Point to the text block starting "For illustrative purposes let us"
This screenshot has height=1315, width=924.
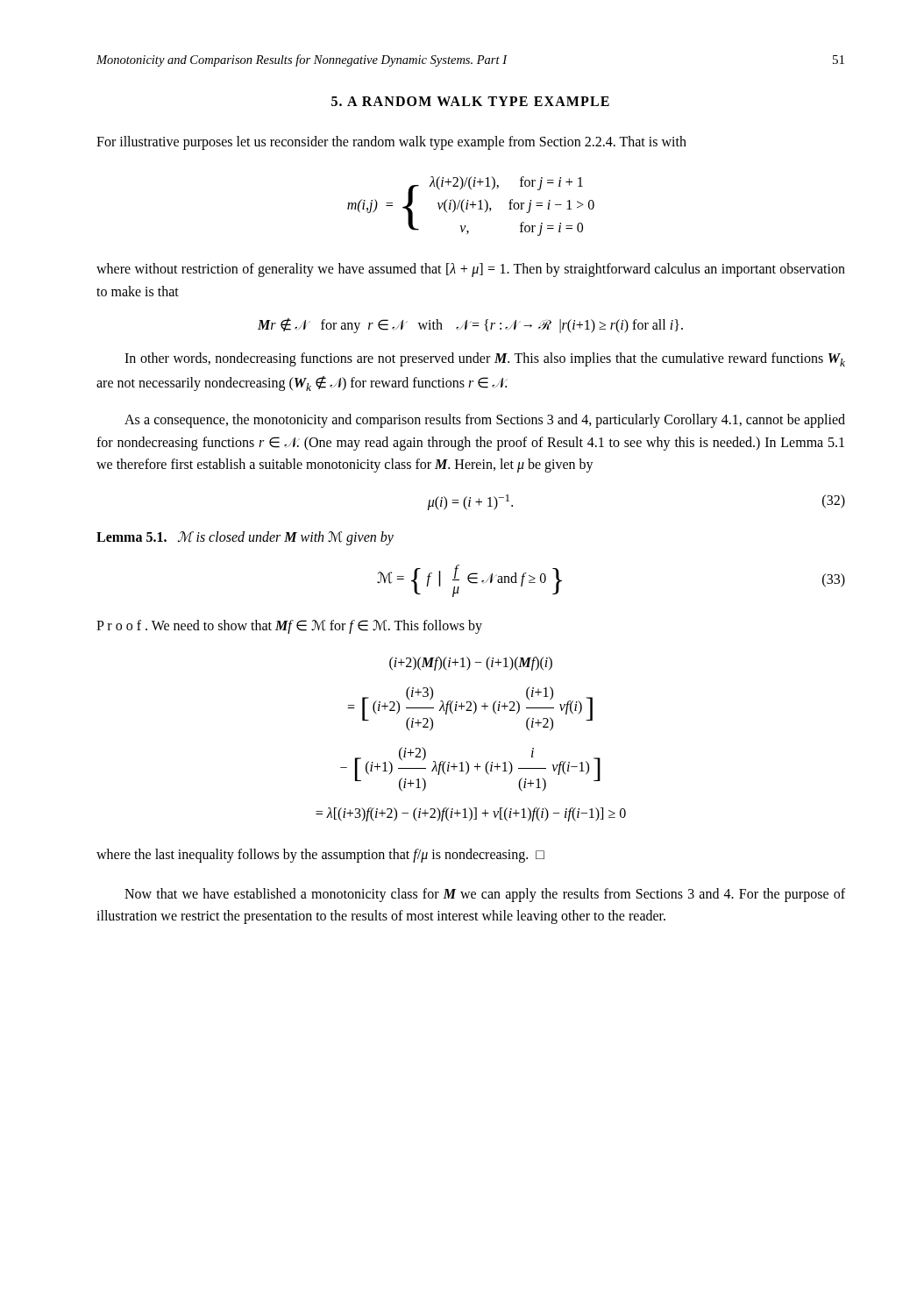click(391, 142)
